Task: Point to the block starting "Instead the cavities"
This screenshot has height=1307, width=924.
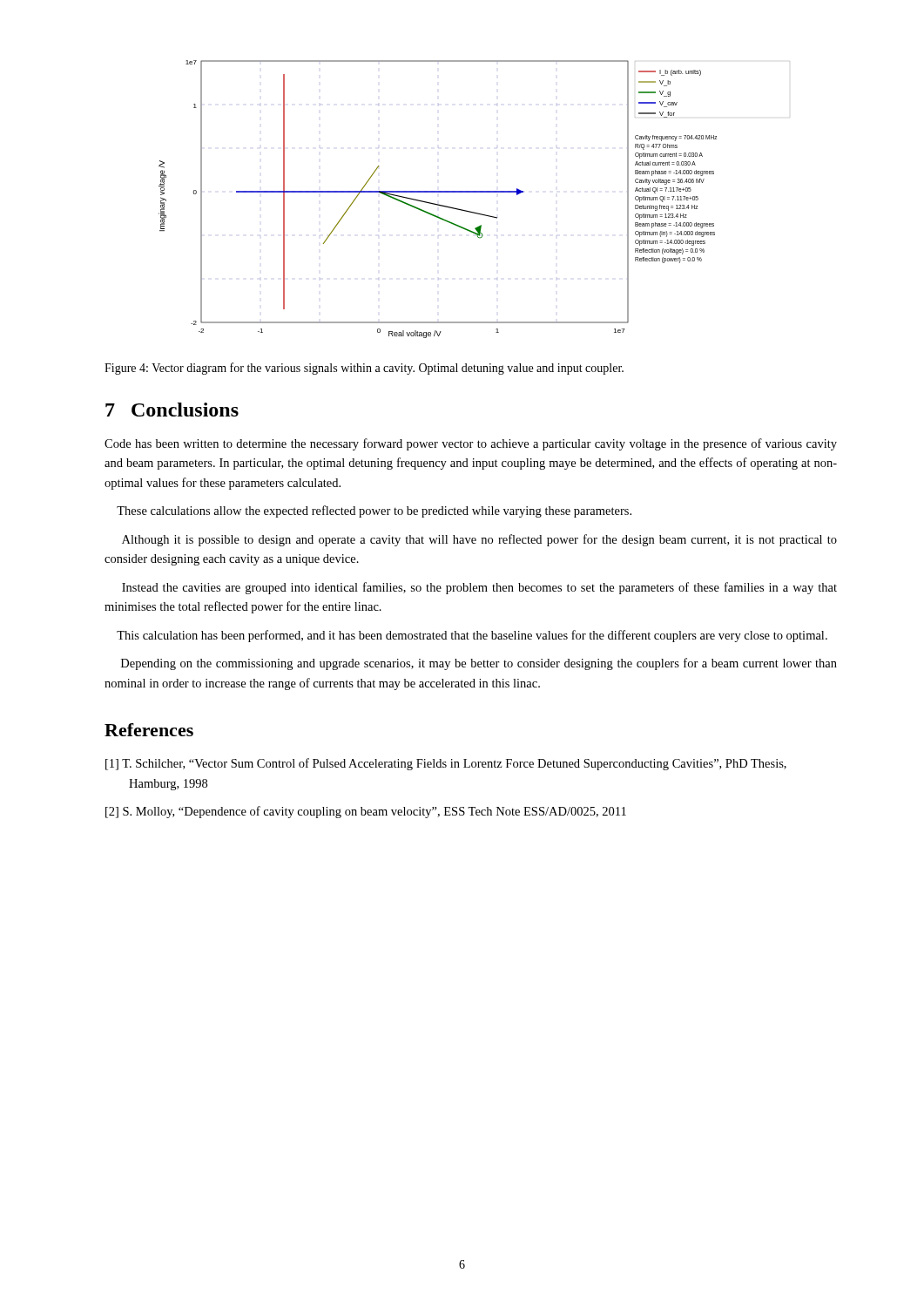Action: [471, 597]
